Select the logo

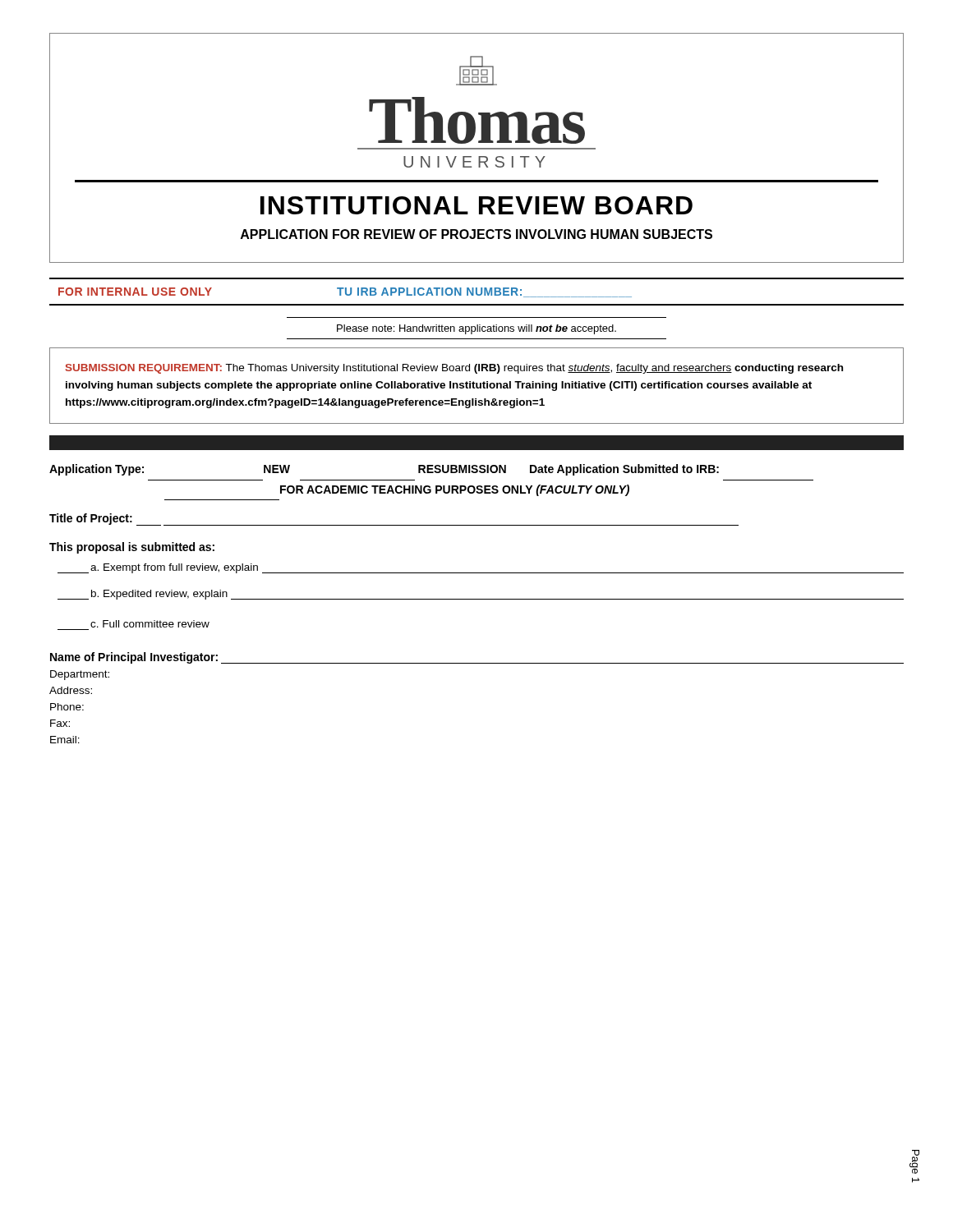click(476, 148)
